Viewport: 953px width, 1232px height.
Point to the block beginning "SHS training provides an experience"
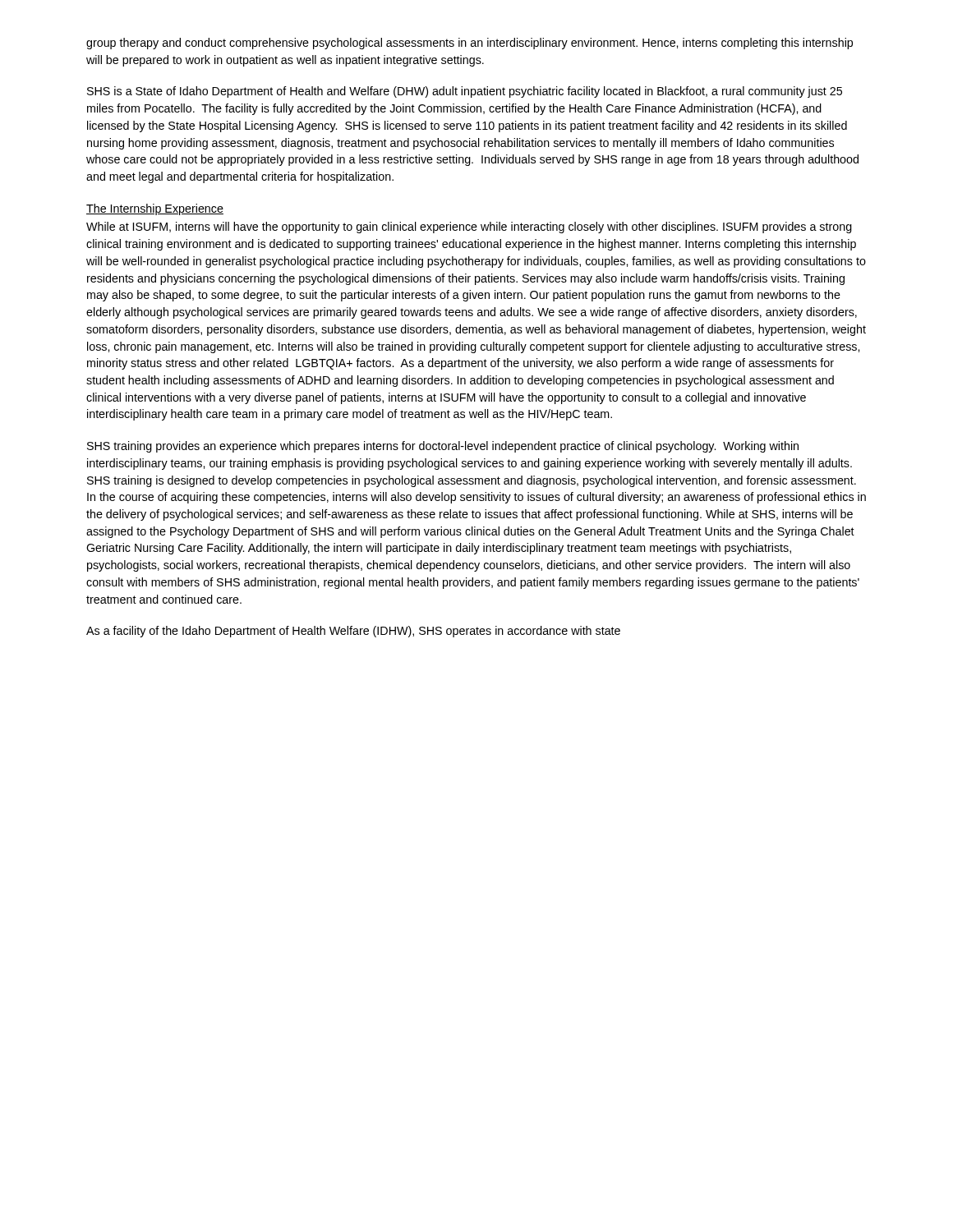pyautogui.click(x=476, y=523)
